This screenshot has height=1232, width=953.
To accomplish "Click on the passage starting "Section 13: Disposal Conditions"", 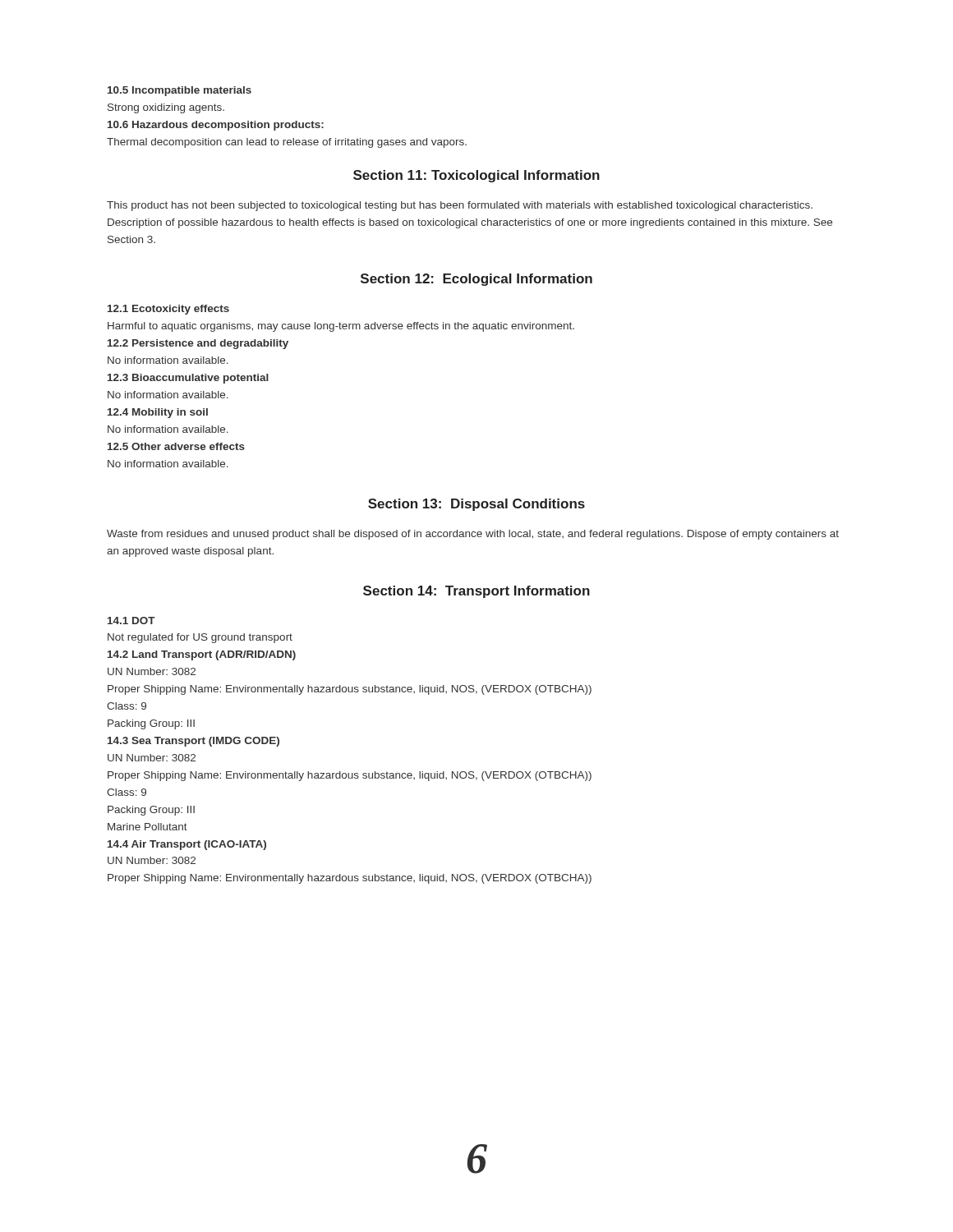I will (x=476, y=504).
